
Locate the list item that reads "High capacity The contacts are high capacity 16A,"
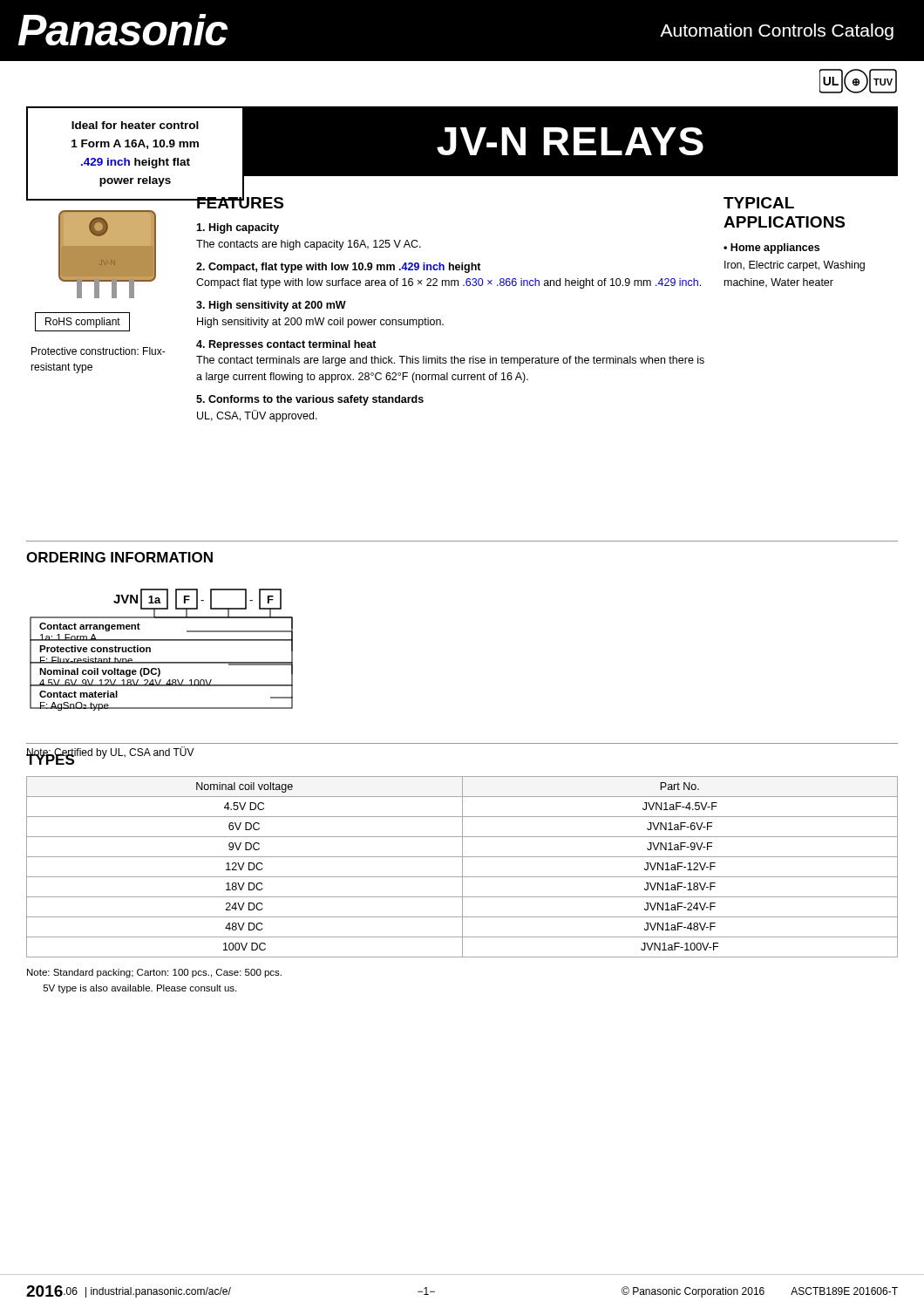[x=309, y=236]
